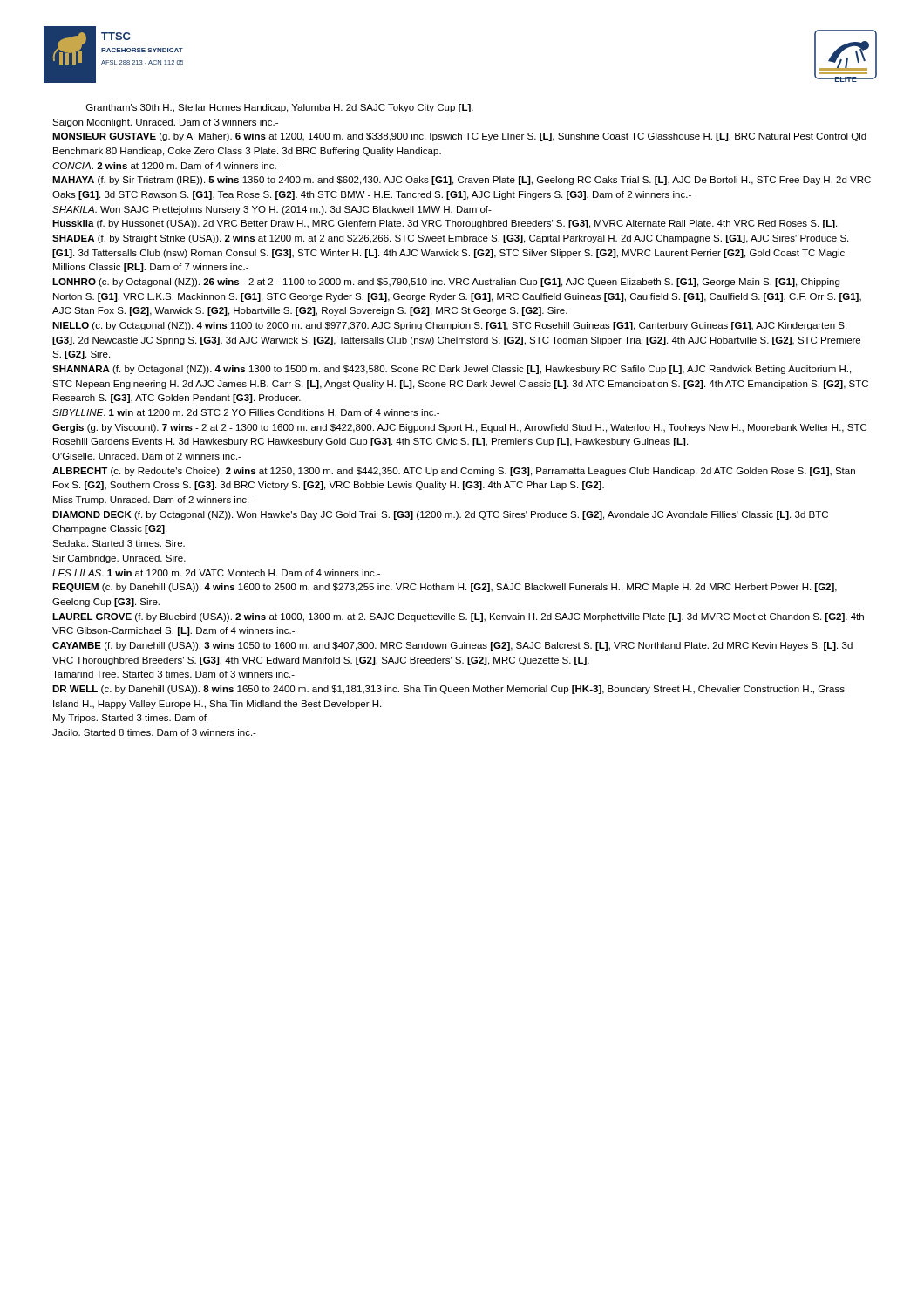Find "Saigon Moonlight. Unraced. Dam of 3 winners inc.-" on this page
Image resolution: width=924 pixels, height=1308 pixels.
165,122
